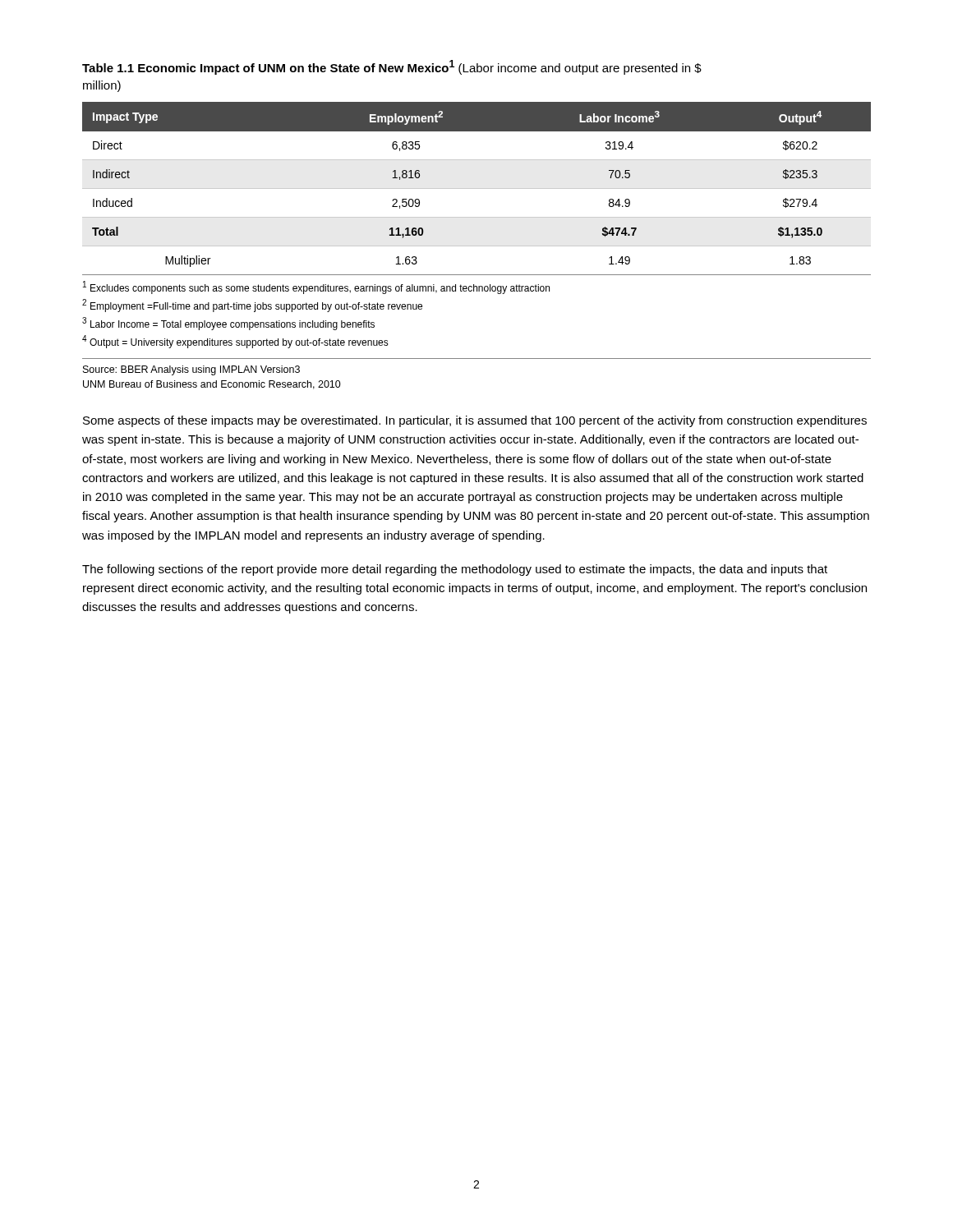Screen dimensions: 1232x953
Task: Locate the text block containing "Some aspects of these impacts may be overestimated."
Action: coord(476,514)
